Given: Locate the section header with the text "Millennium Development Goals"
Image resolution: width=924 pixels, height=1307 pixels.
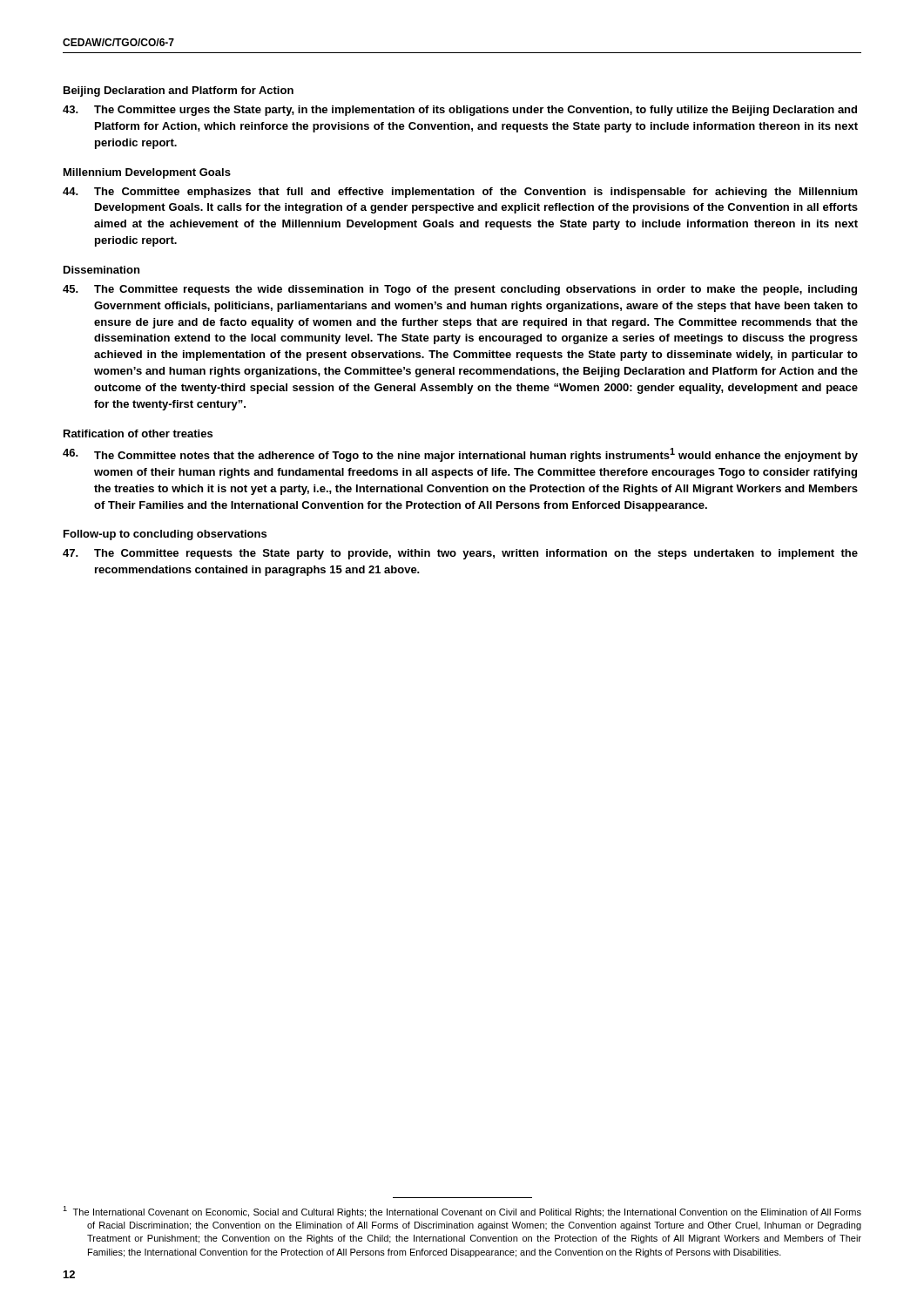Looking at the screenshot, I should 147,172.
